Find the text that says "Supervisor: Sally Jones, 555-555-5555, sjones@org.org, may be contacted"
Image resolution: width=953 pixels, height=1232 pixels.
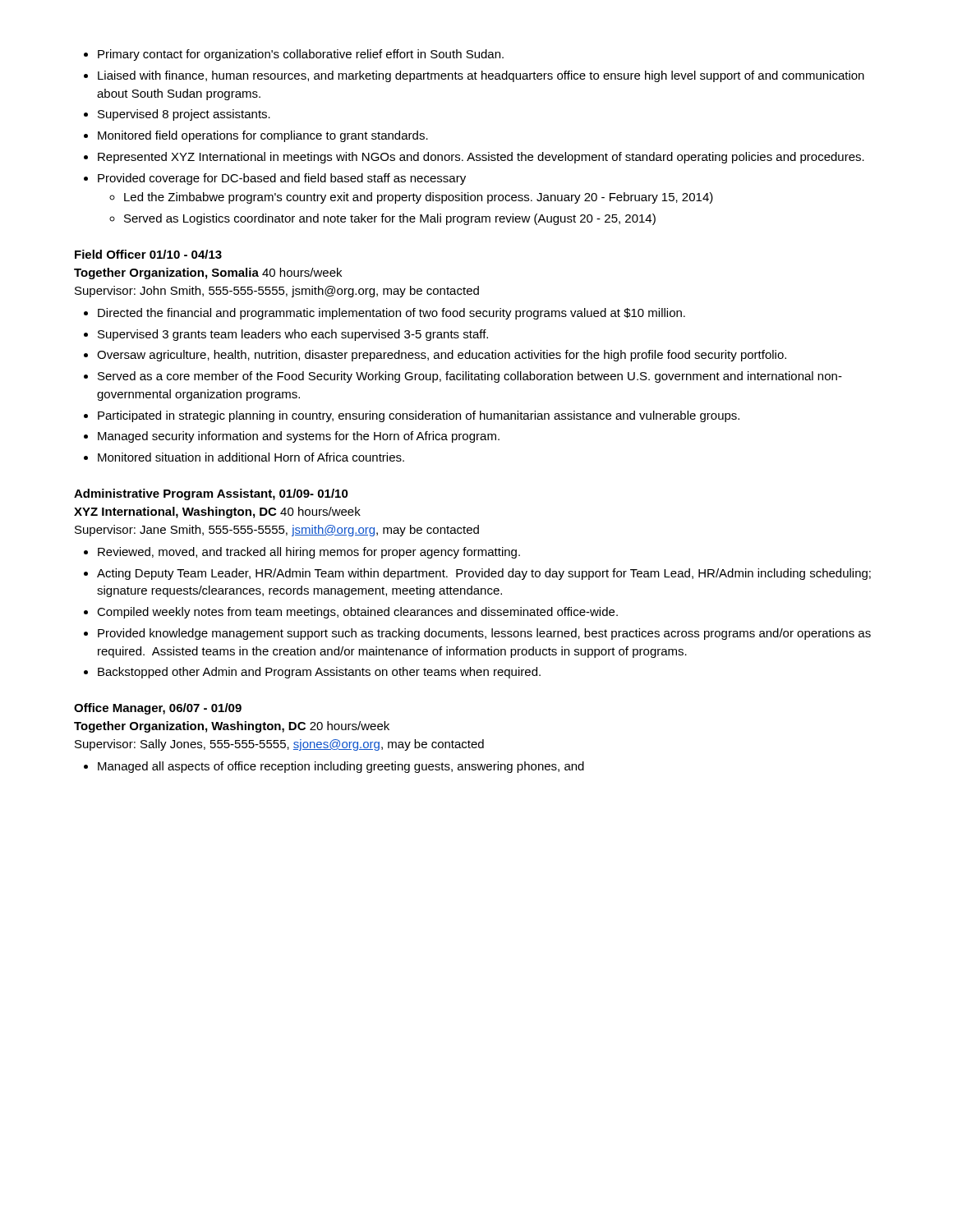coord(279,744)
